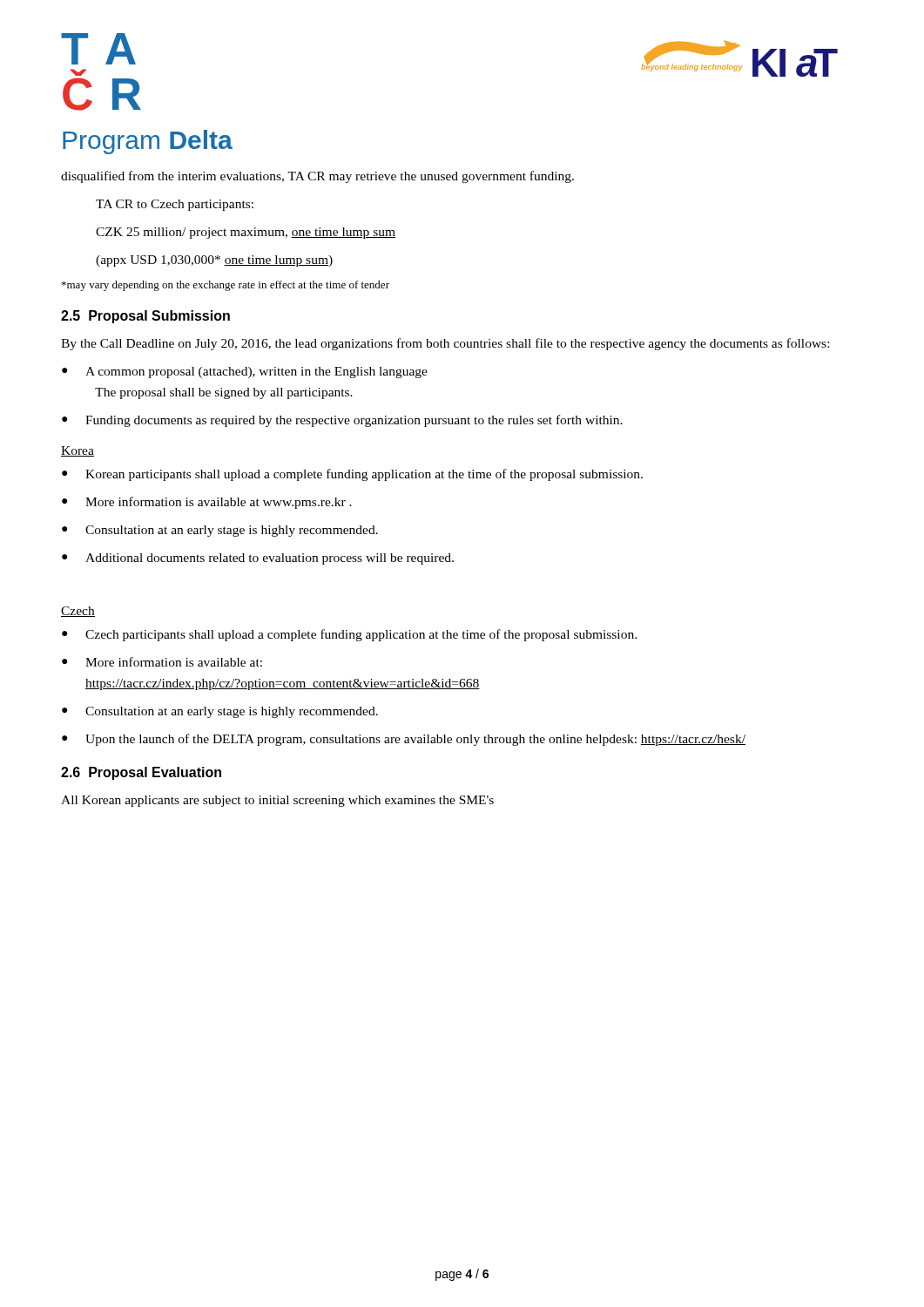Where does it say "2.6 Proposal Evaluation"?
The width and height of the screenshot is (924, 1307).
[142, 773]
